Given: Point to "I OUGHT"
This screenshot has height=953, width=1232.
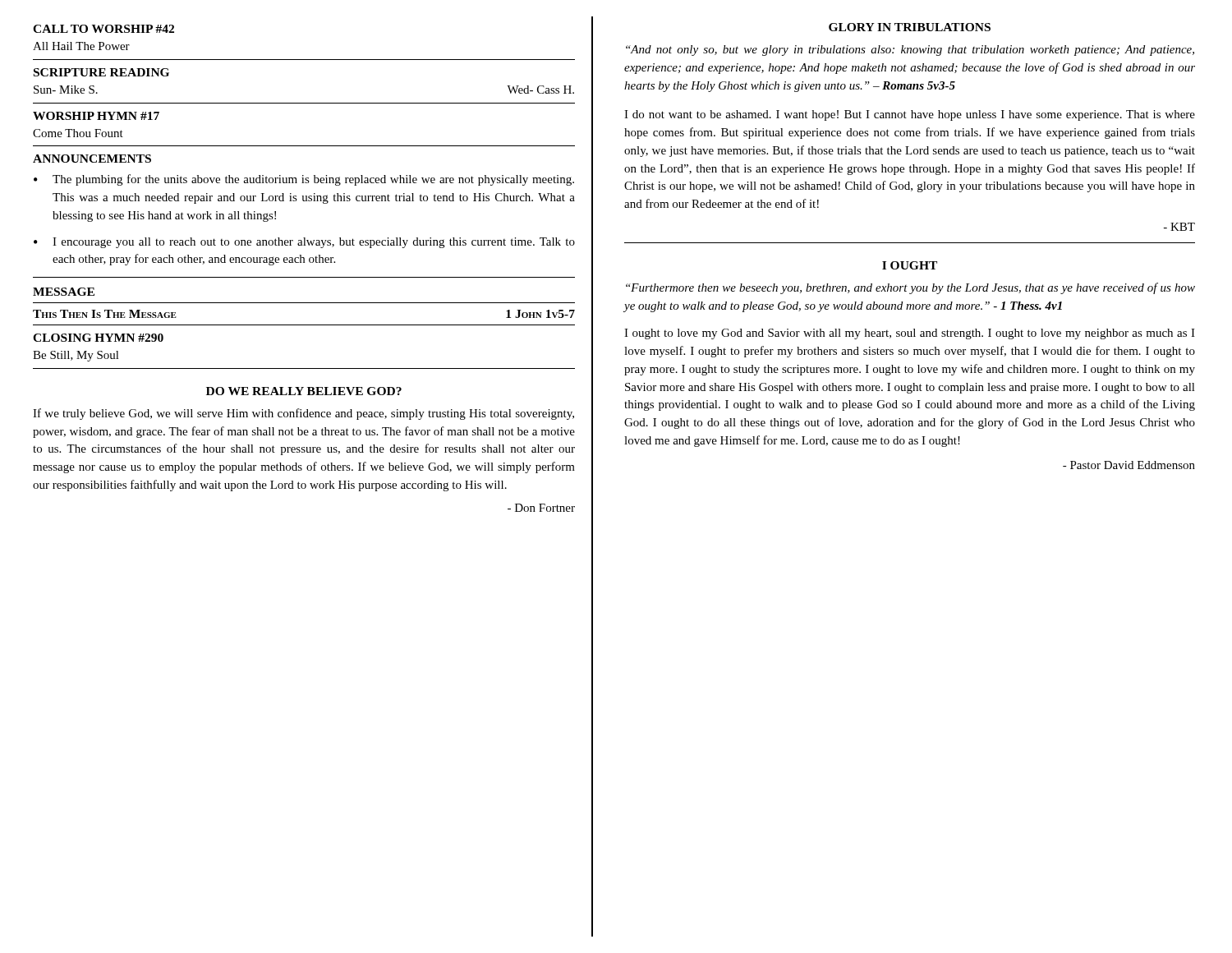Looking at the screenshot, I should click(x=910, y=265).
